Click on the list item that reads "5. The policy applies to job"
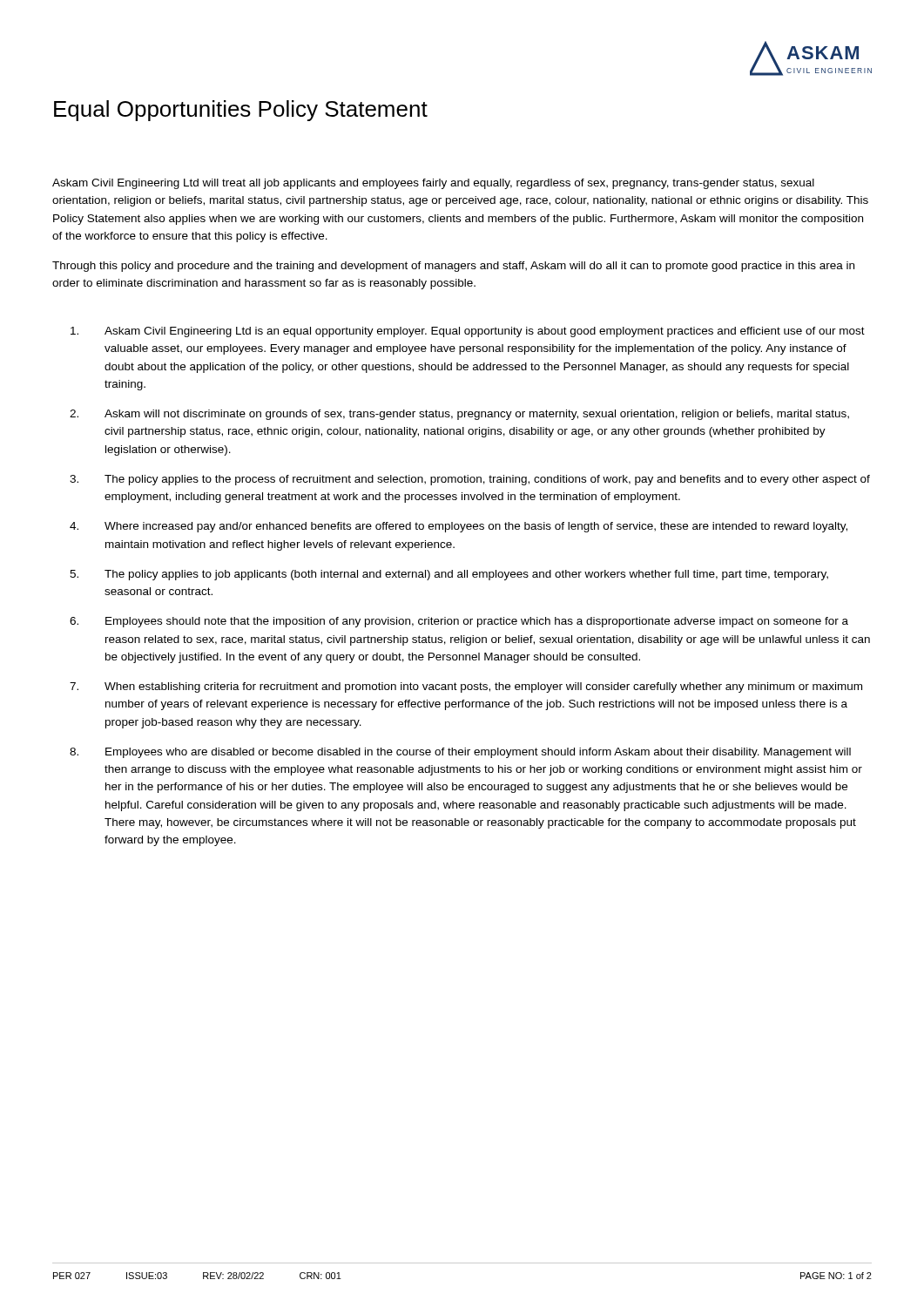Screen dimensions: 1307x924 click(462, 583)
